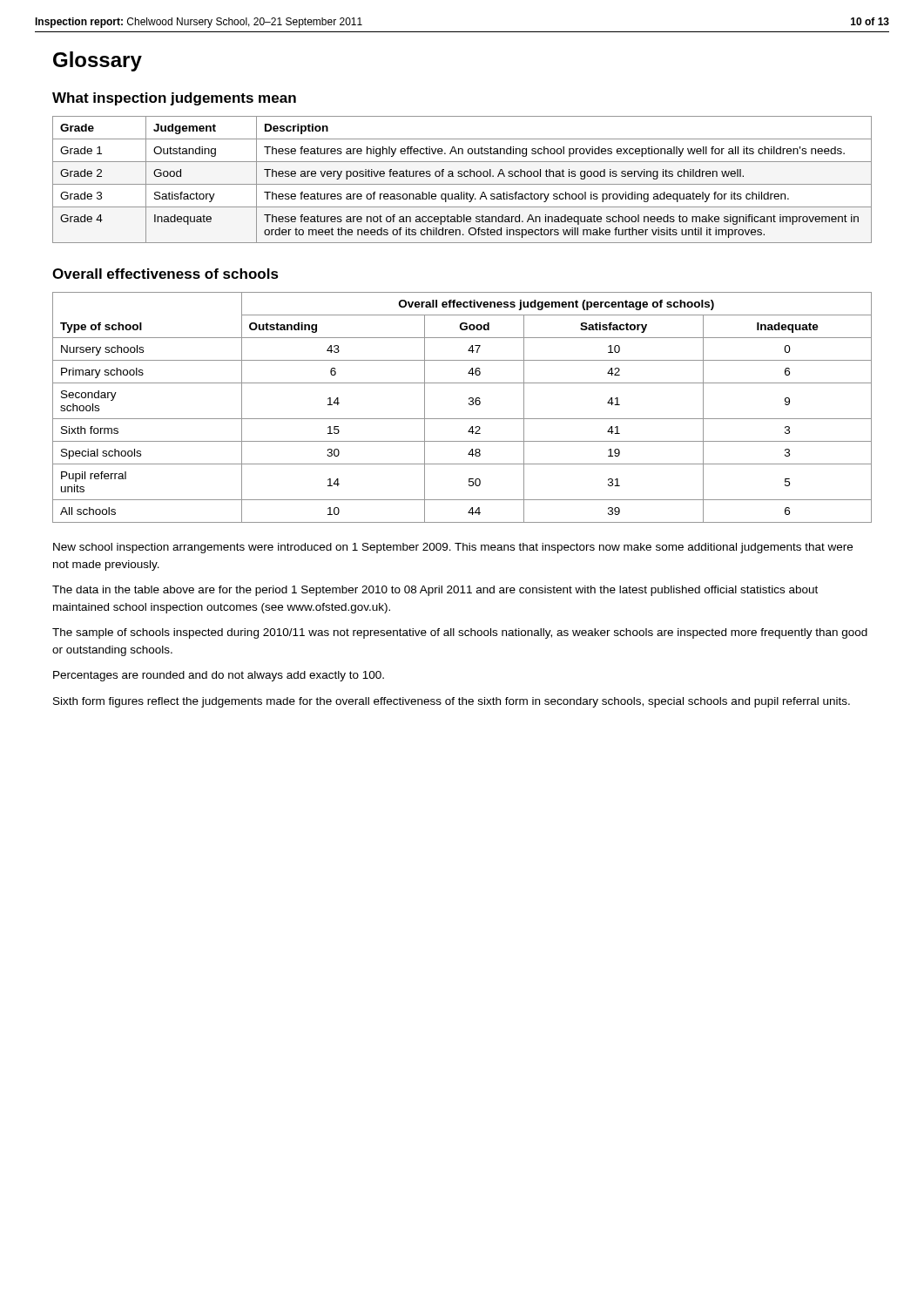Image resolution: width=924 pixels, height=1307 pixels.
Task: Where is the passage that starts "Sixth form figures reflect the judgements made"?
Action: 451,701
